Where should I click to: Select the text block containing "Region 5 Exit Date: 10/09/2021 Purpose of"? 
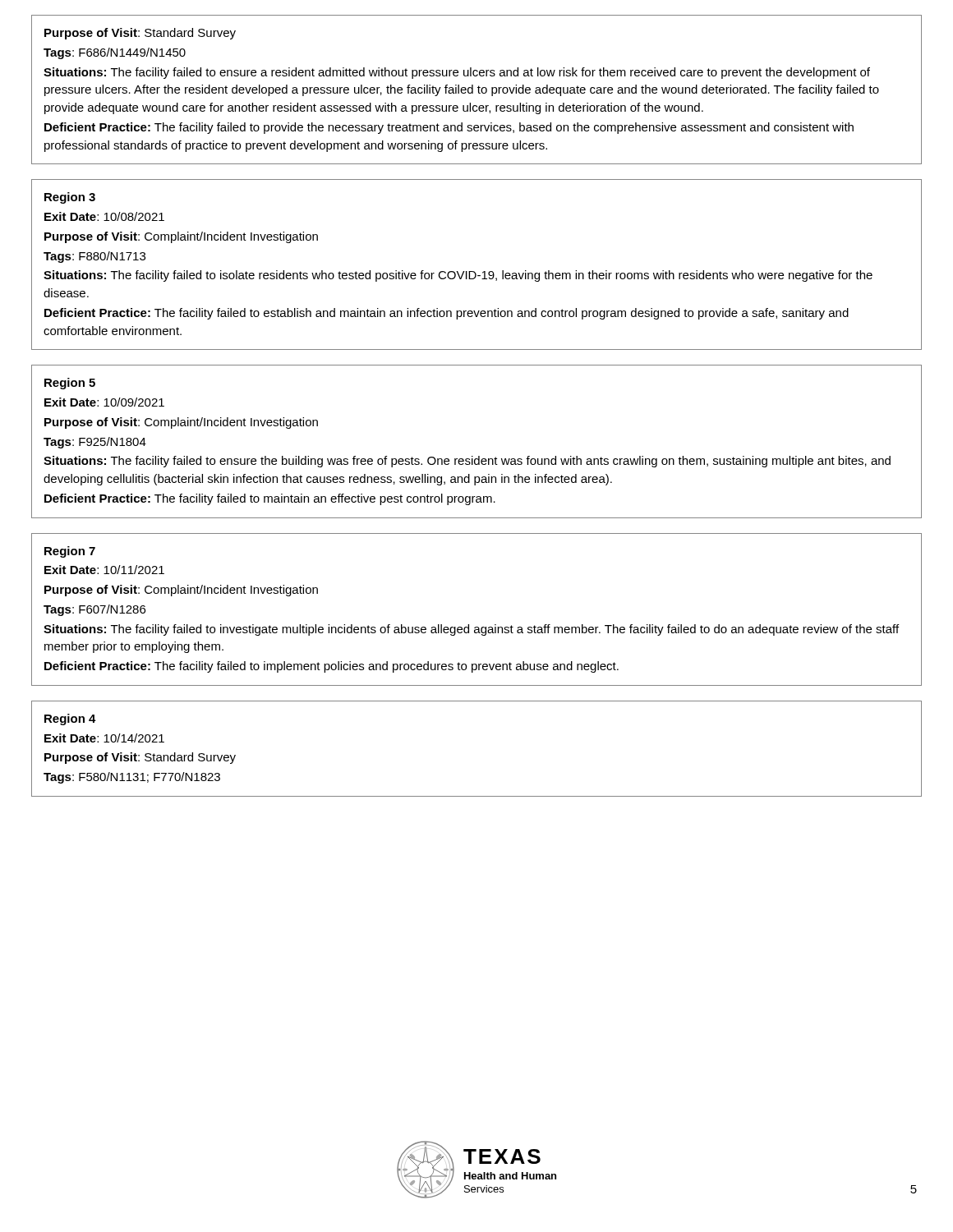click(70, 384)
